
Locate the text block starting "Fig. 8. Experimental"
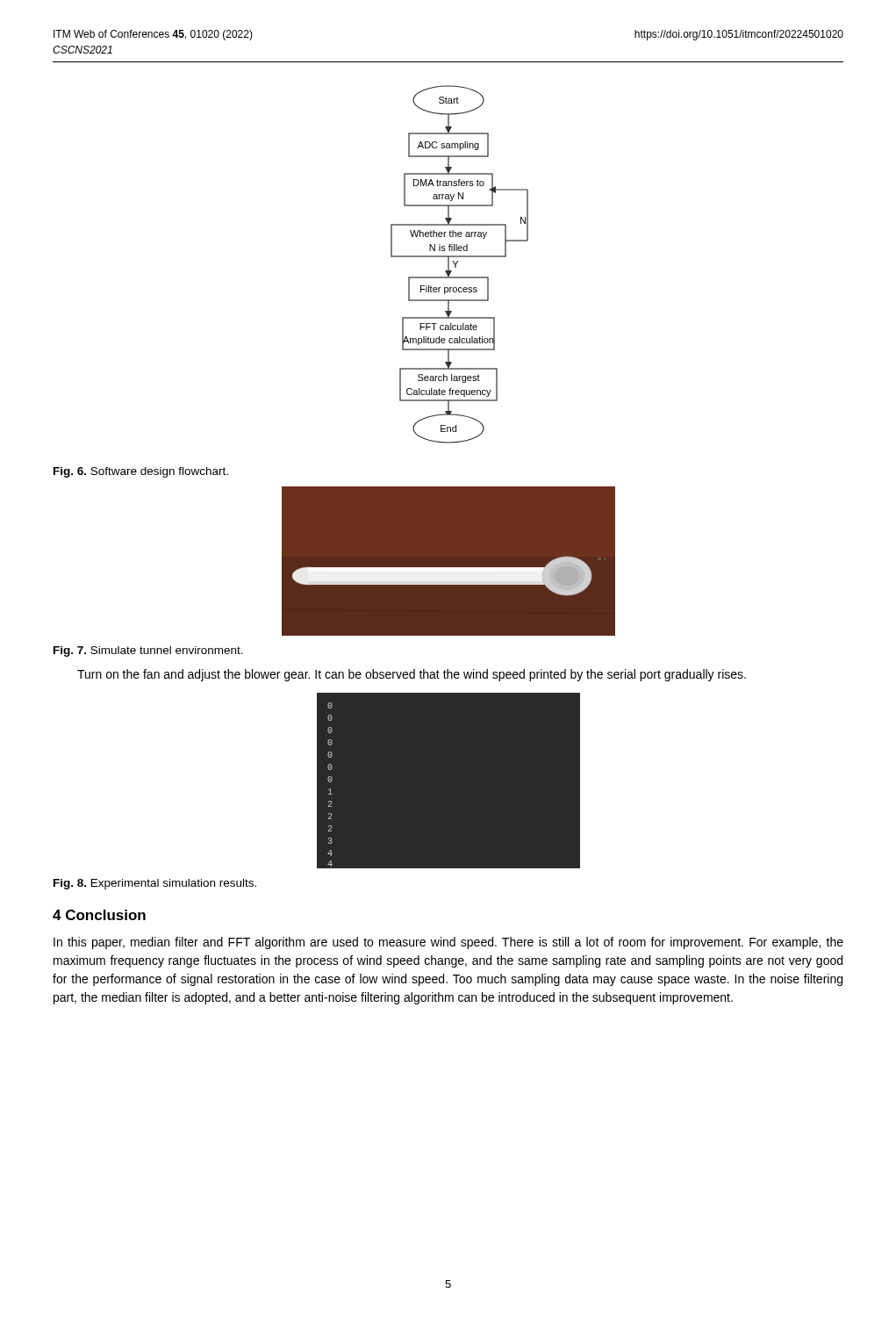155,883
